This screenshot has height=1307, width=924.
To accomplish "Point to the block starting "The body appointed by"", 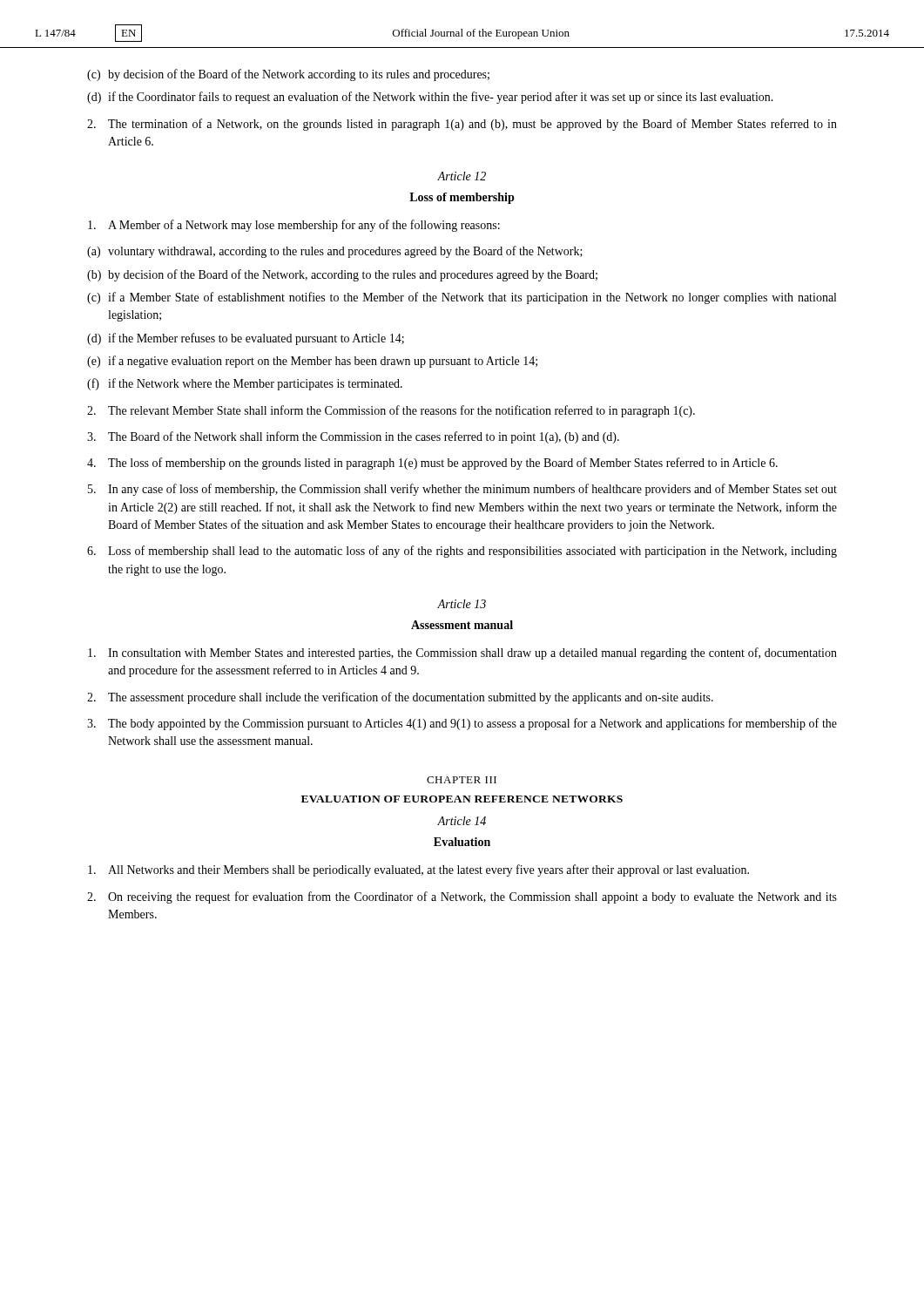I will click(x=462, y=733).
